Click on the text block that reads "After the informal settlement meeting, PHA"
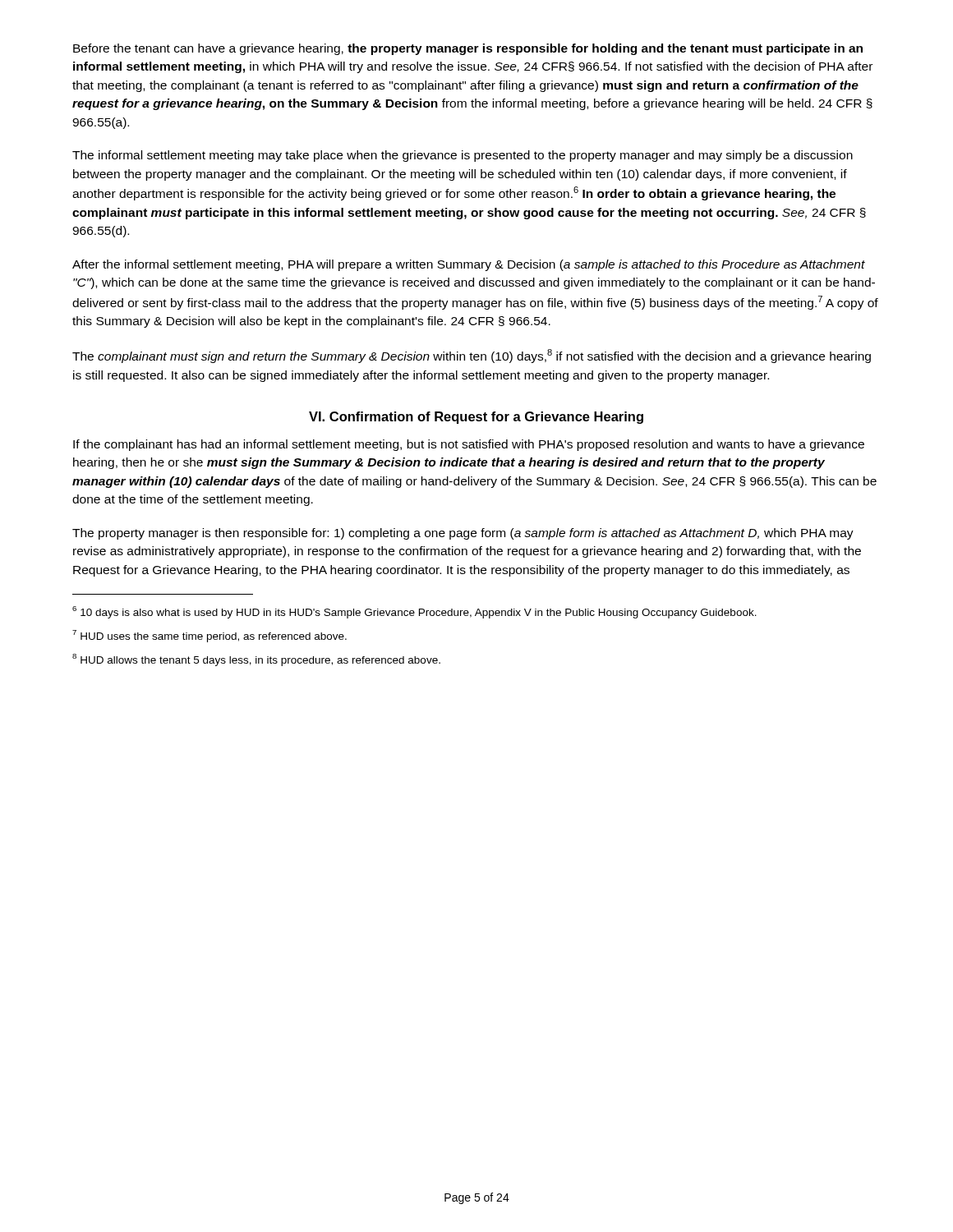 pos(475,293)
